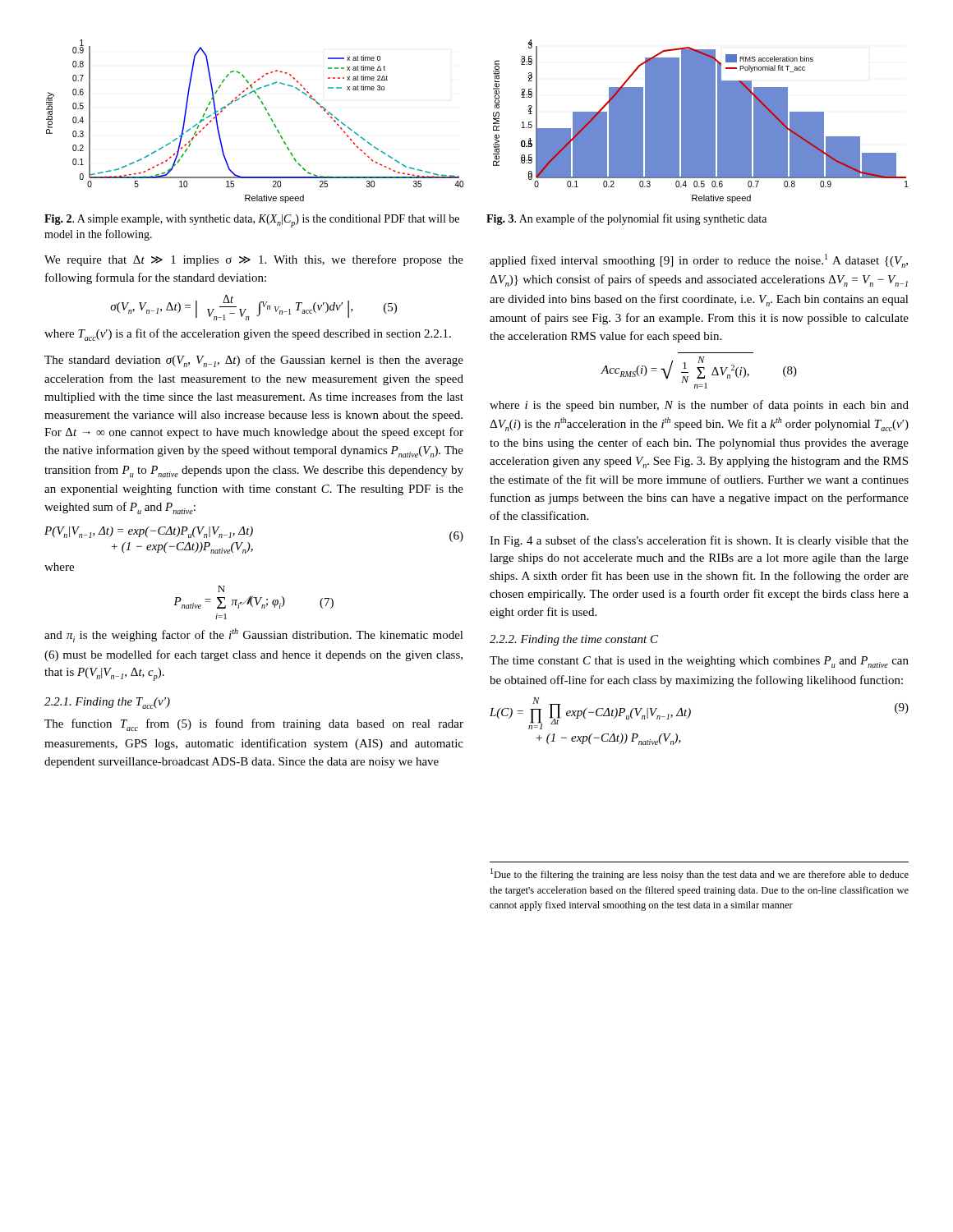The image size is (953, 1232).
Task: Point to the block beginning "and πi is the weighing factor of"
Action: 254,655
